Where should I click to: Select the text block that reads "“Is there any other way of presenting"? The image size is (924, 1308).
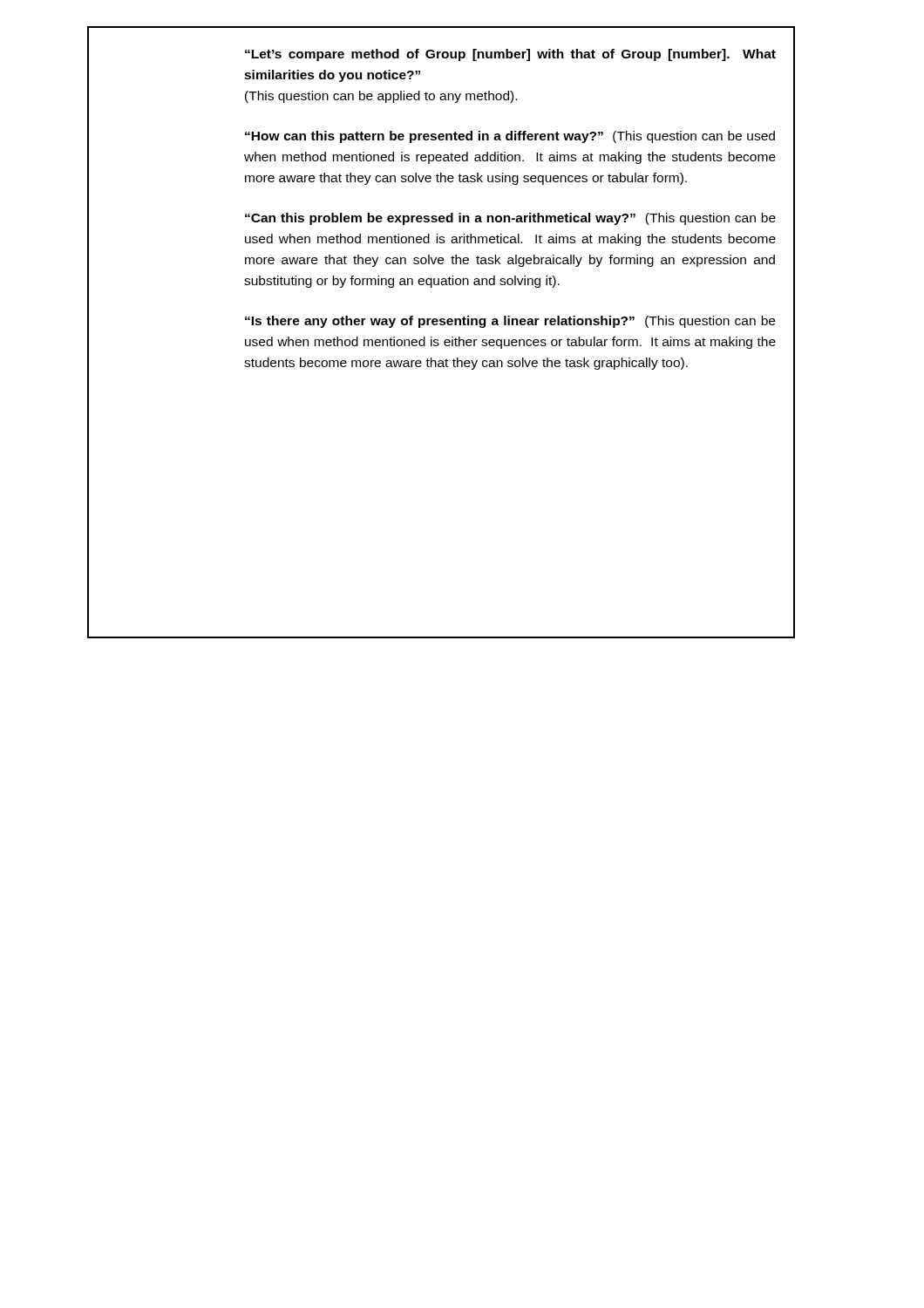(x=510, y=342)
